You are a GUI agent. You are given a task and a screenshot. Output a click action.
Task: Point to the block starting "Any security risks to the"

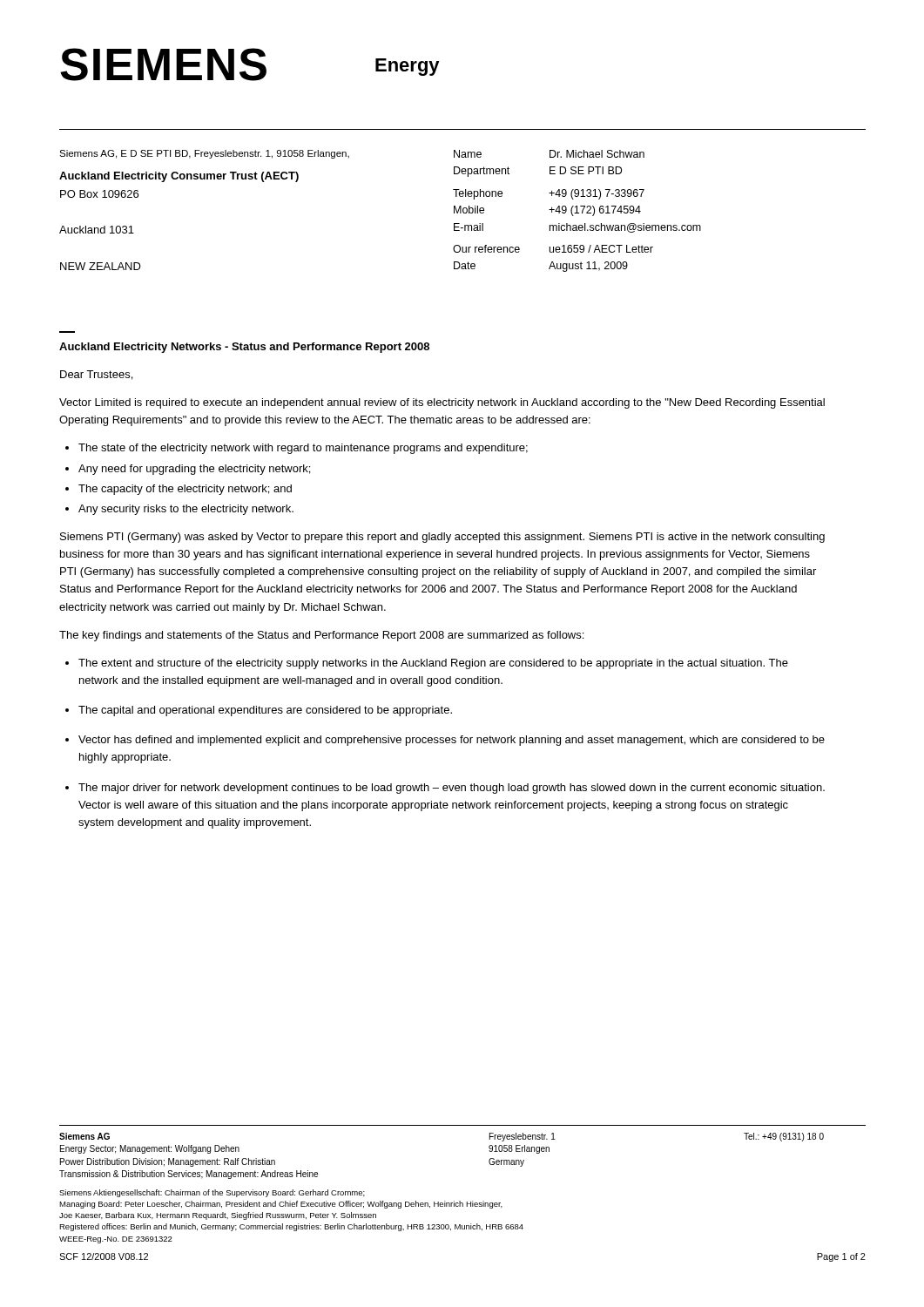point(186,508)
